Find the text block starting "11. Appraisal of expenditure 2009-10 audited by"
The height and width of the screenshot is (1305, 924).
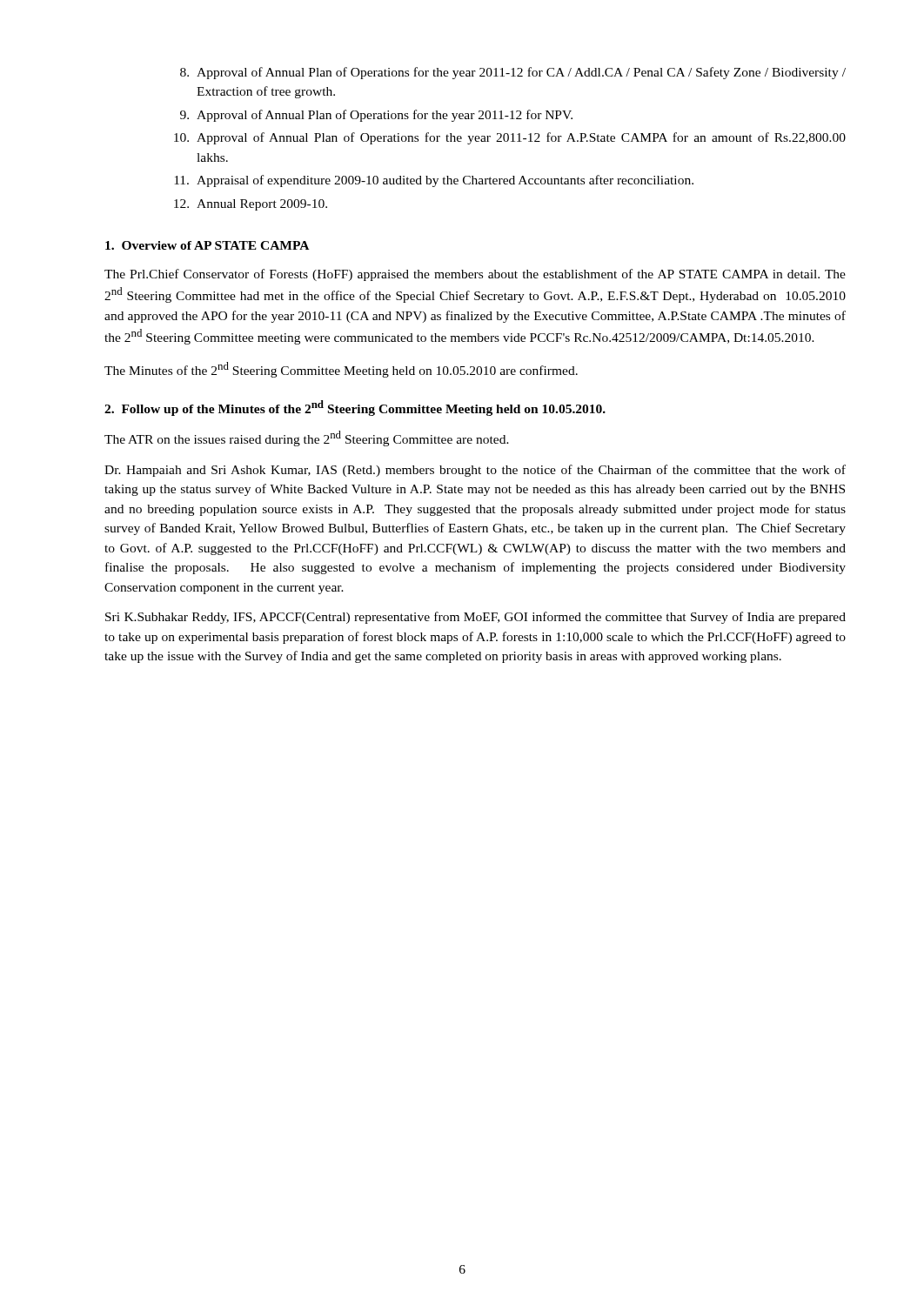point(501,181)
